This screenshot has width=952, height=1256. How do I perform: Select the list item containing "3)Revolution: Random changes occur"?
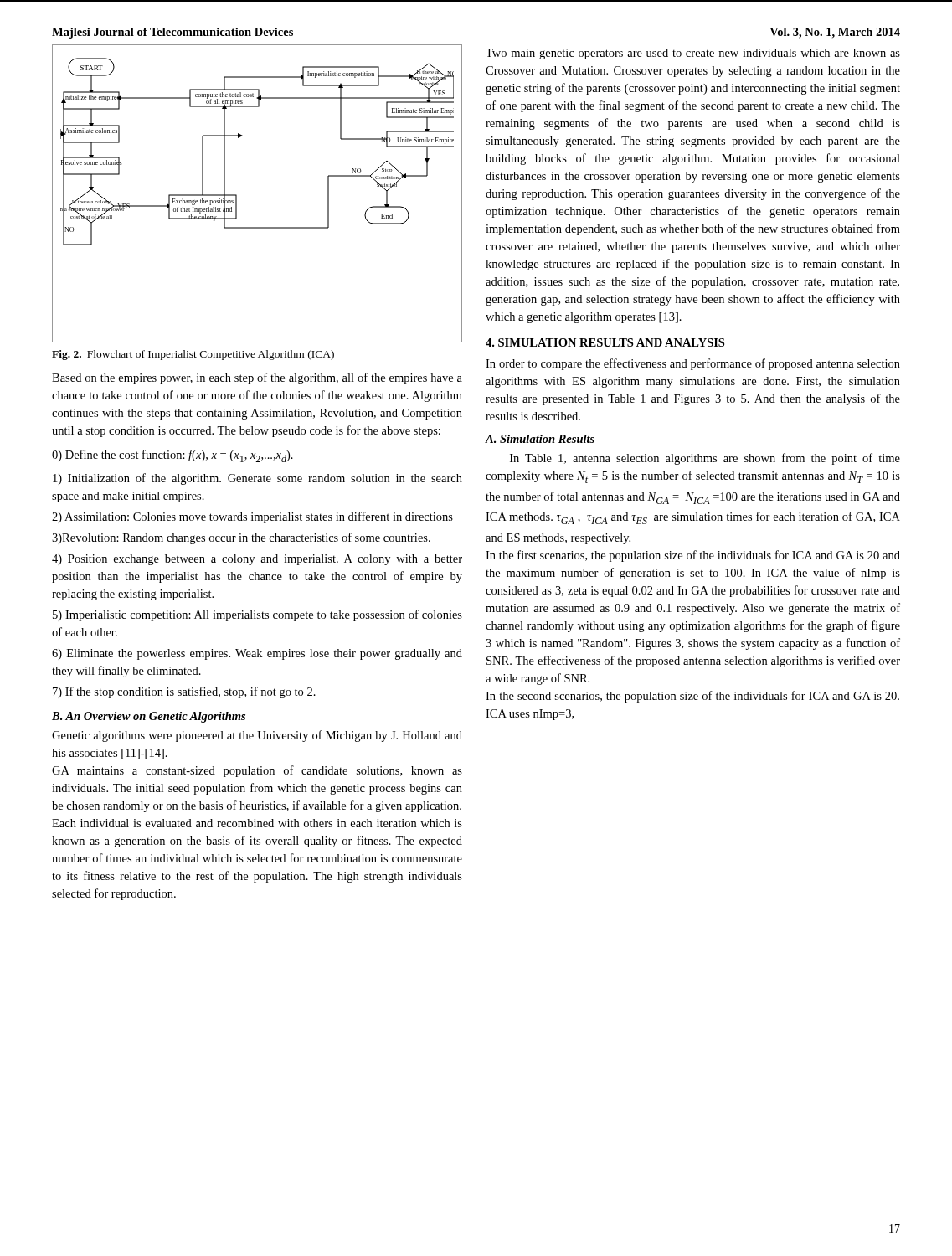pos(241,538)
